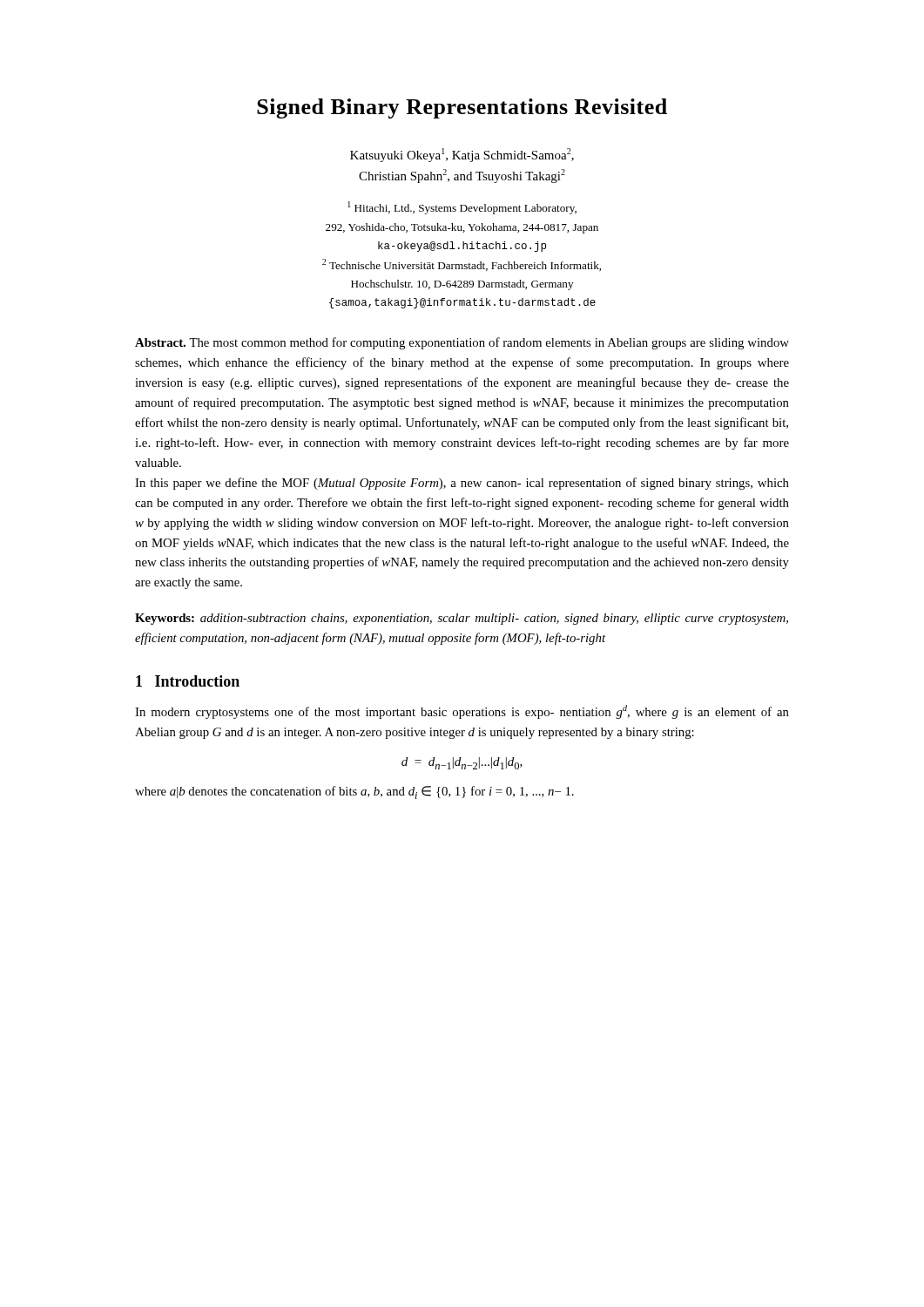Select the section header that says "1 Introduction"
The width and height of the screenshot is (924, 1307).
[187, 681]
